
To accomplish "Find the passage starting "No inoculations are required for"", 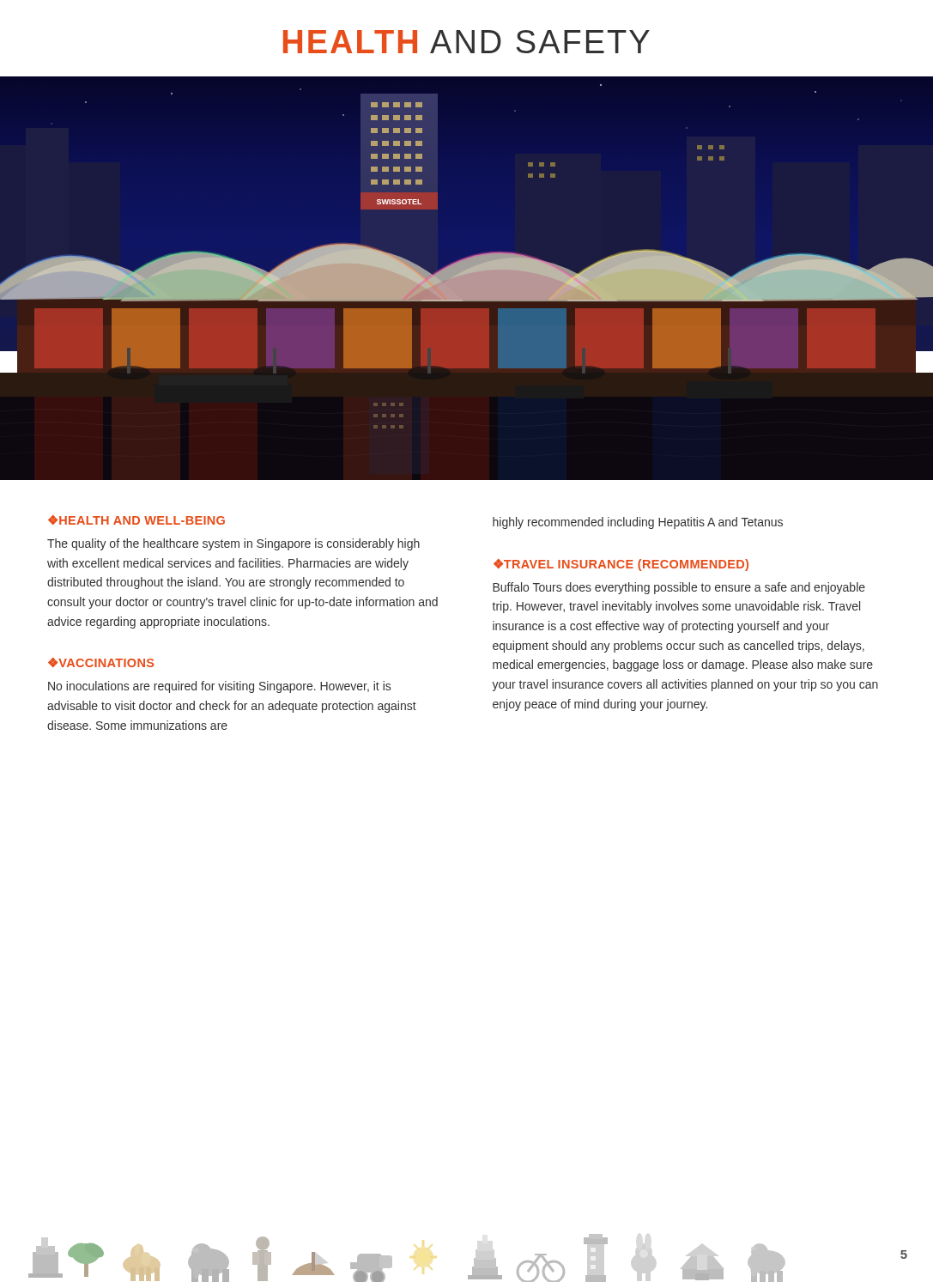I will 232,706.
